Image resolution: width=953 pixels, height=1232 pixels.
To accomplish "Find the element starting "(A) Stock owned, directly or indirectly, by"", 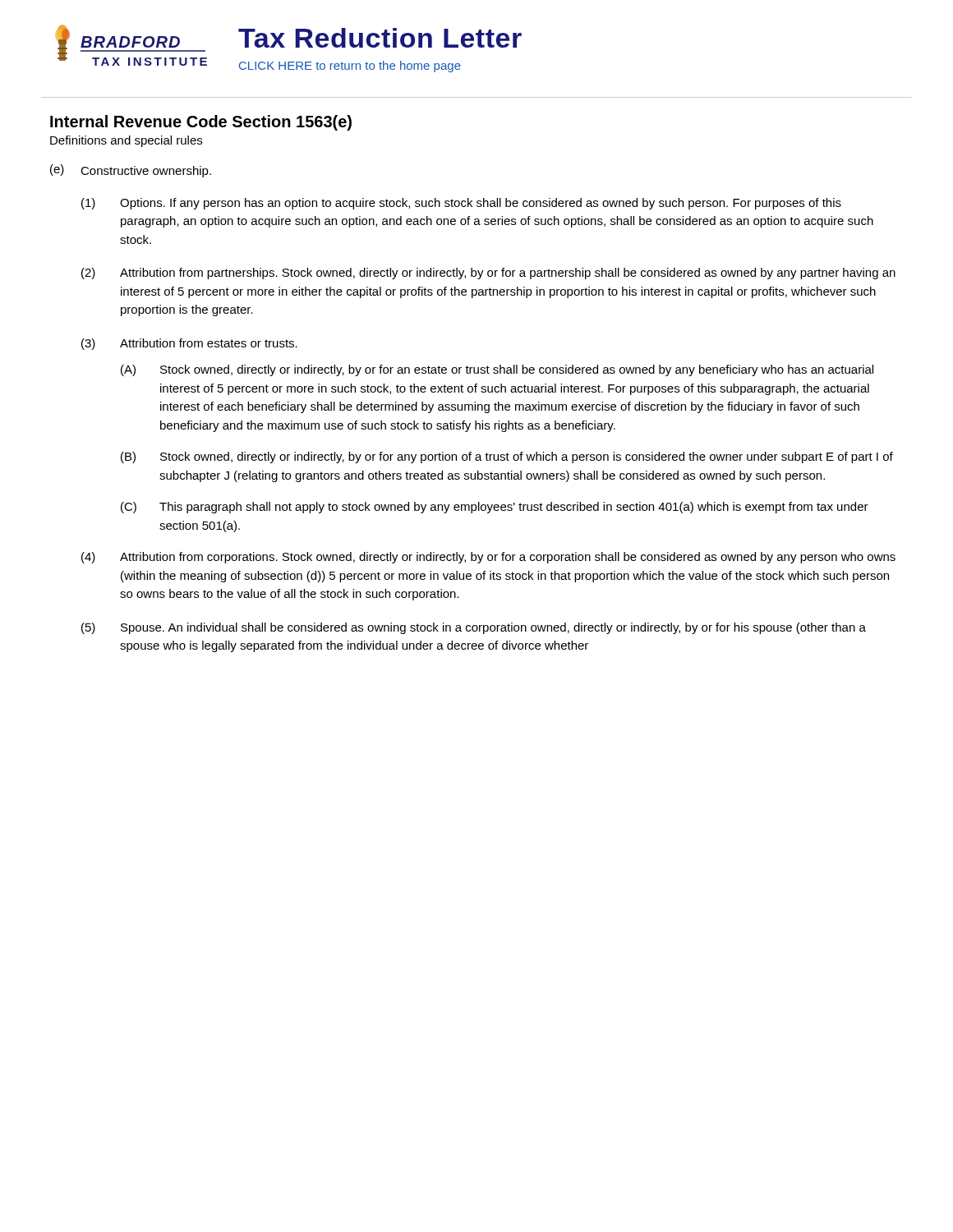I will click(x=512, y=398).
